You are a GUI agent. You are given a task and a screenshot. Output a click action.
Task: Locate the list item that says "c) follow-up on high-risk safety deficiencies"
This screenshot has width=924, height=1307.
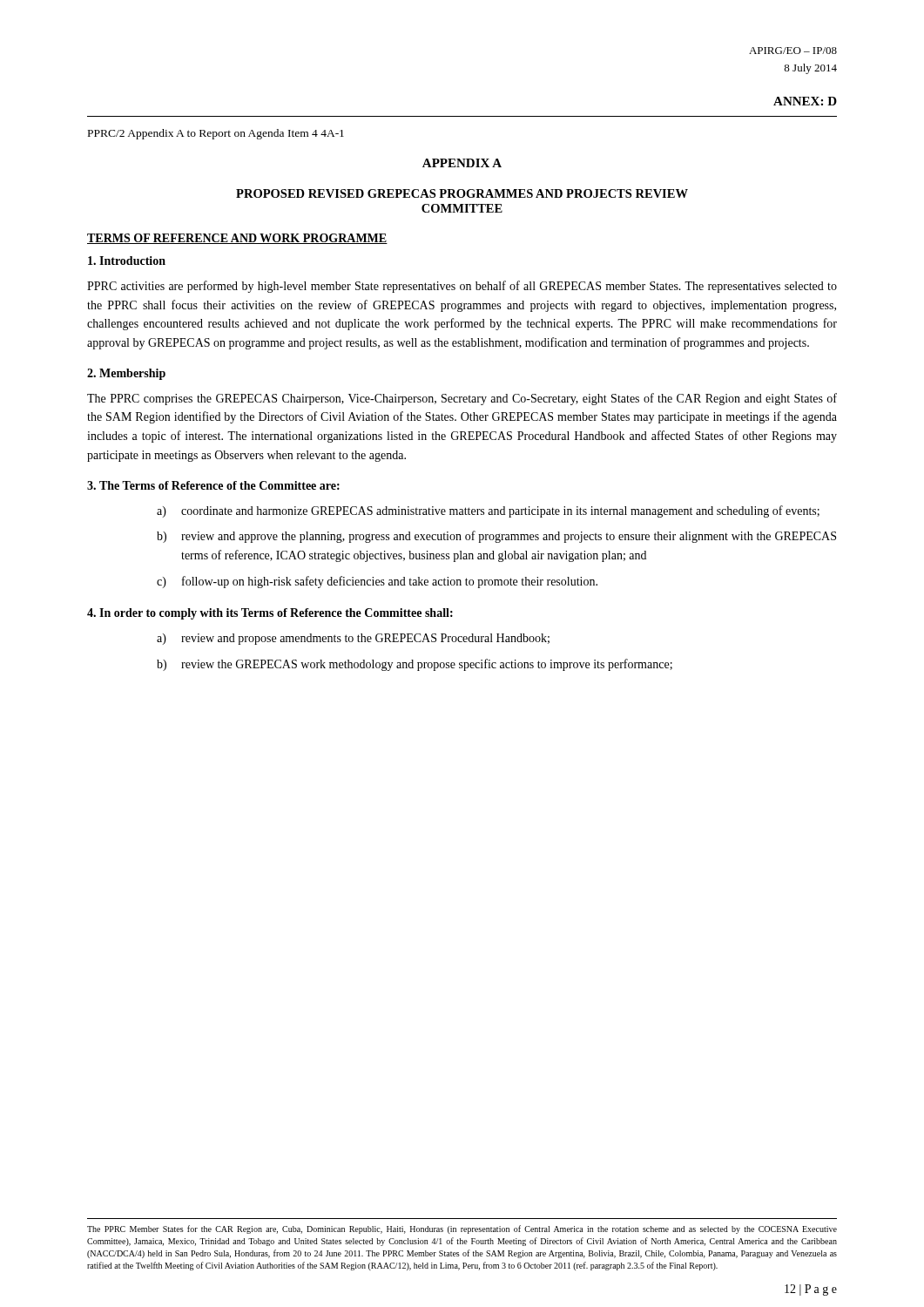click(x=497, y=582)
